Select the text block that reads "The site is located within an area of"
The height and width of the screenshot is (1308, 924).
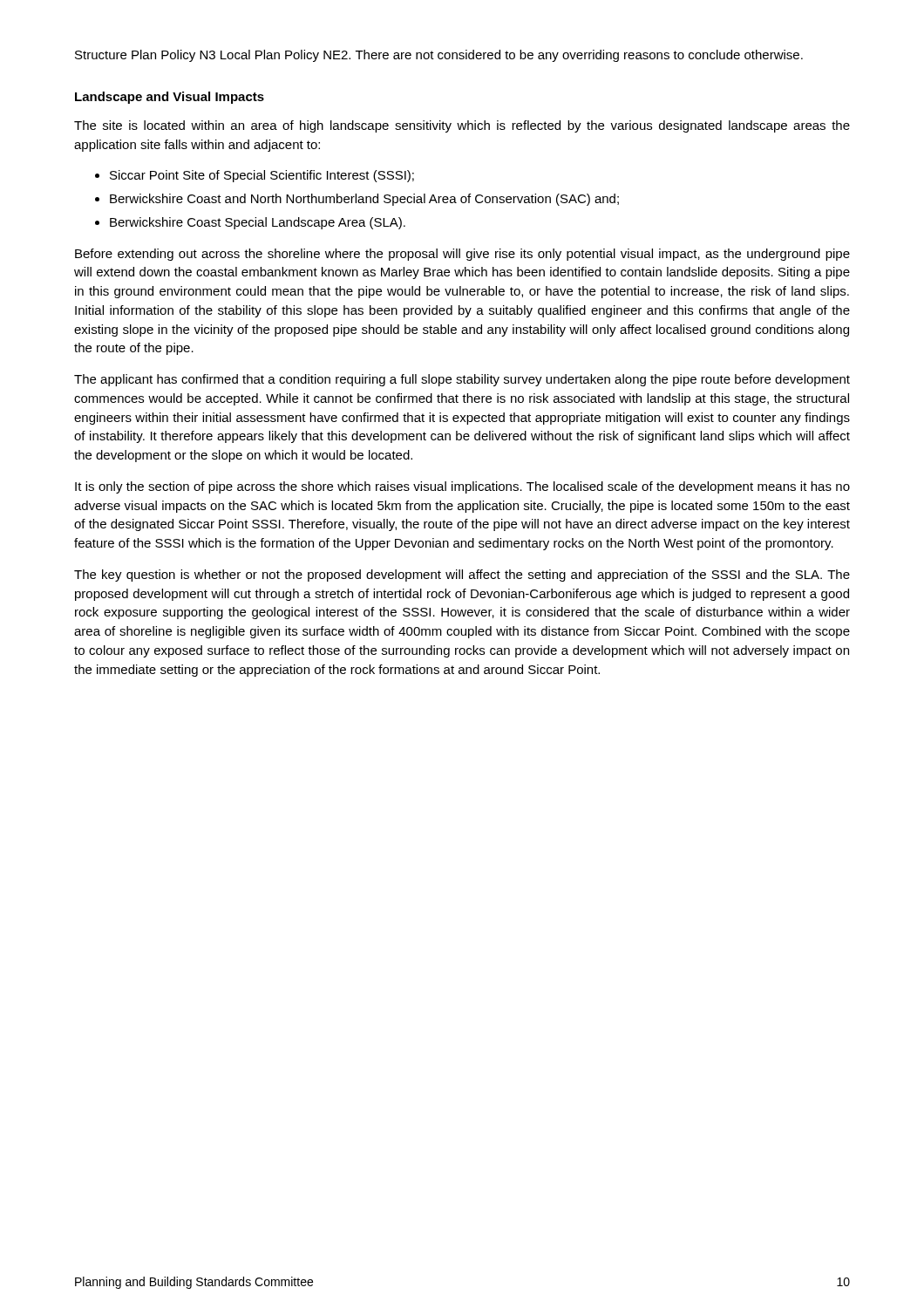click(462, 134)
